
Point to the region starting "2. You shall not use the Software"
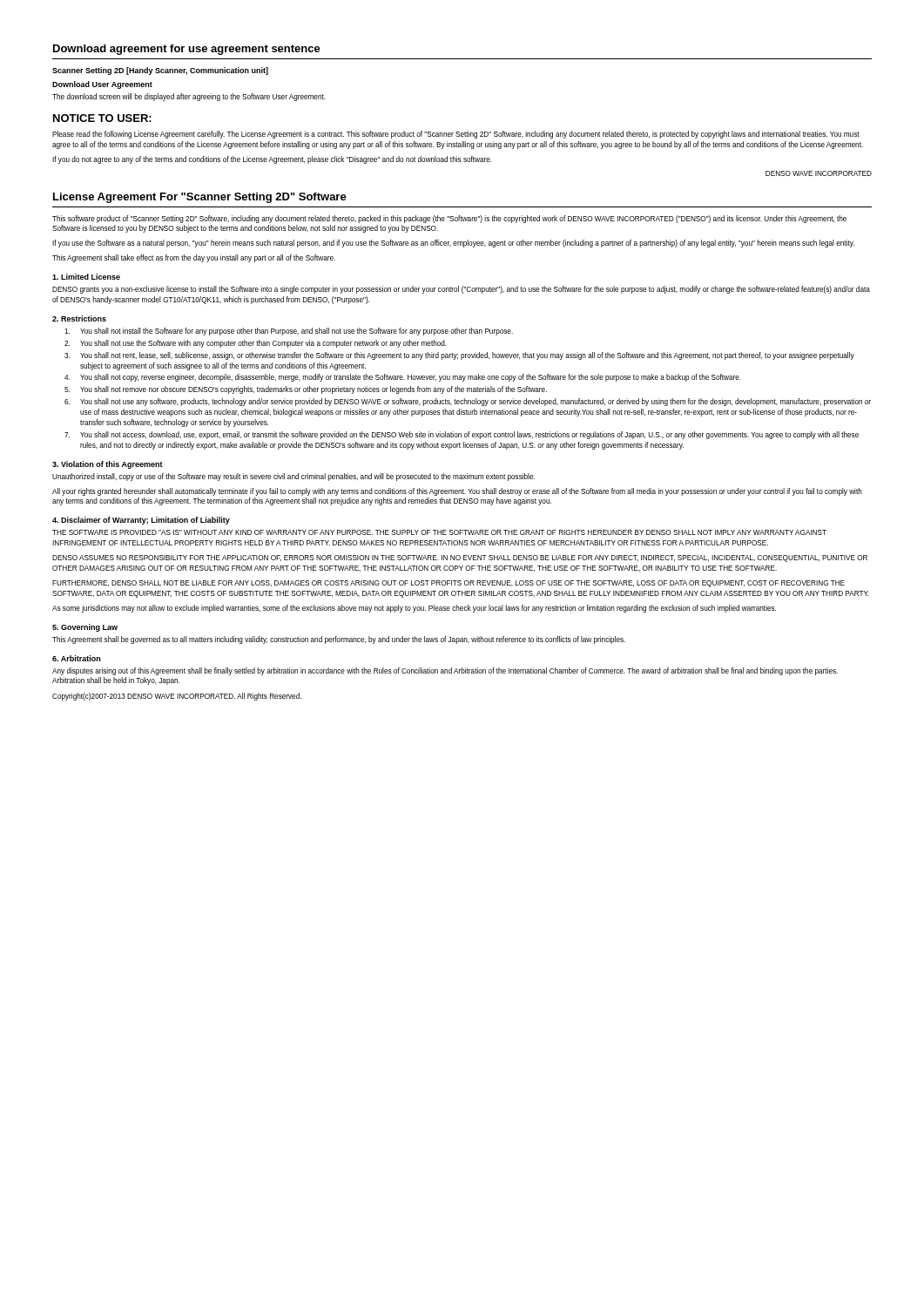pyautogui.click(x=468, y=344)
